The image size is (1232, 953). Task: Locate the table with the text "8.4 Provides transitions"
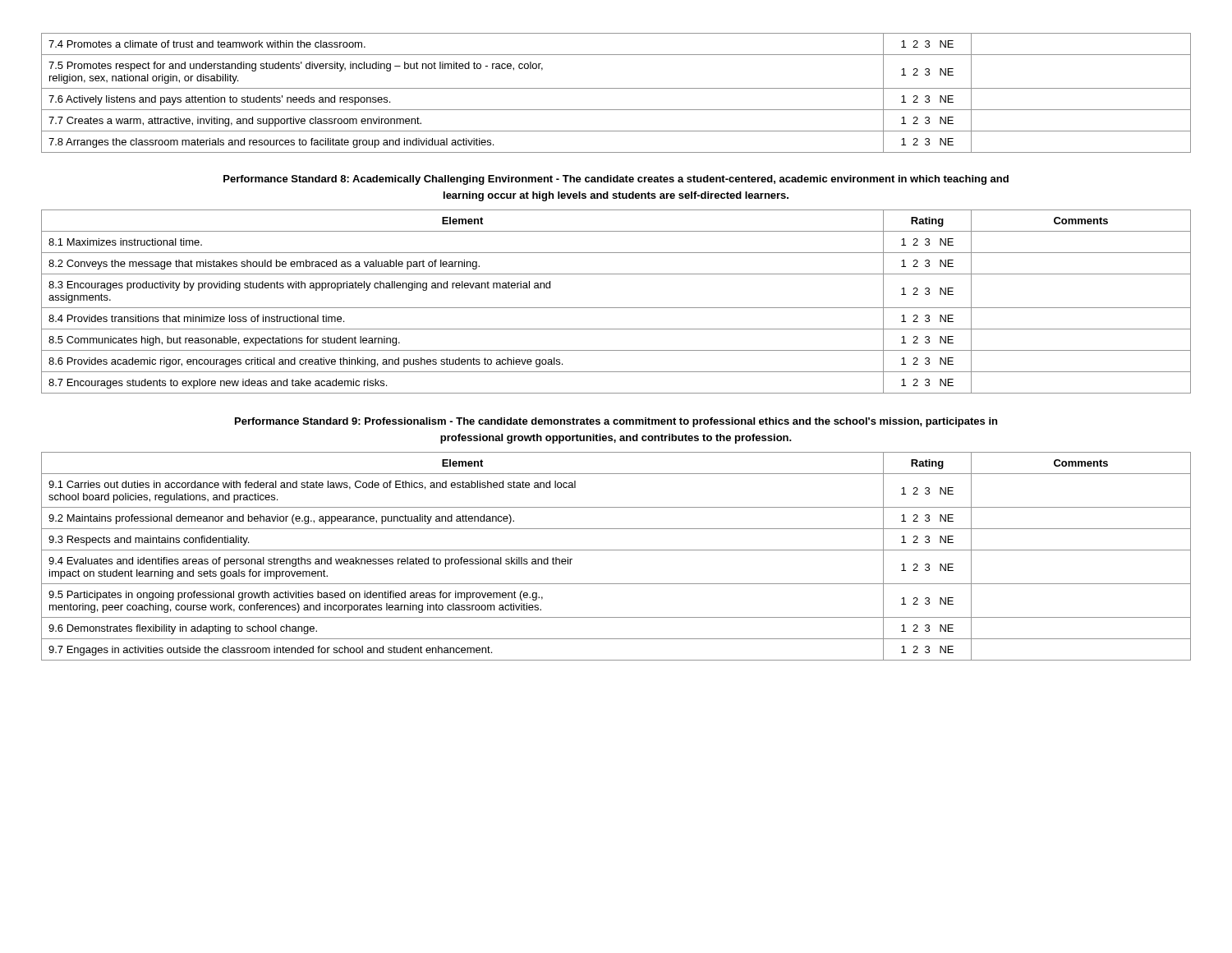(616, 301)
